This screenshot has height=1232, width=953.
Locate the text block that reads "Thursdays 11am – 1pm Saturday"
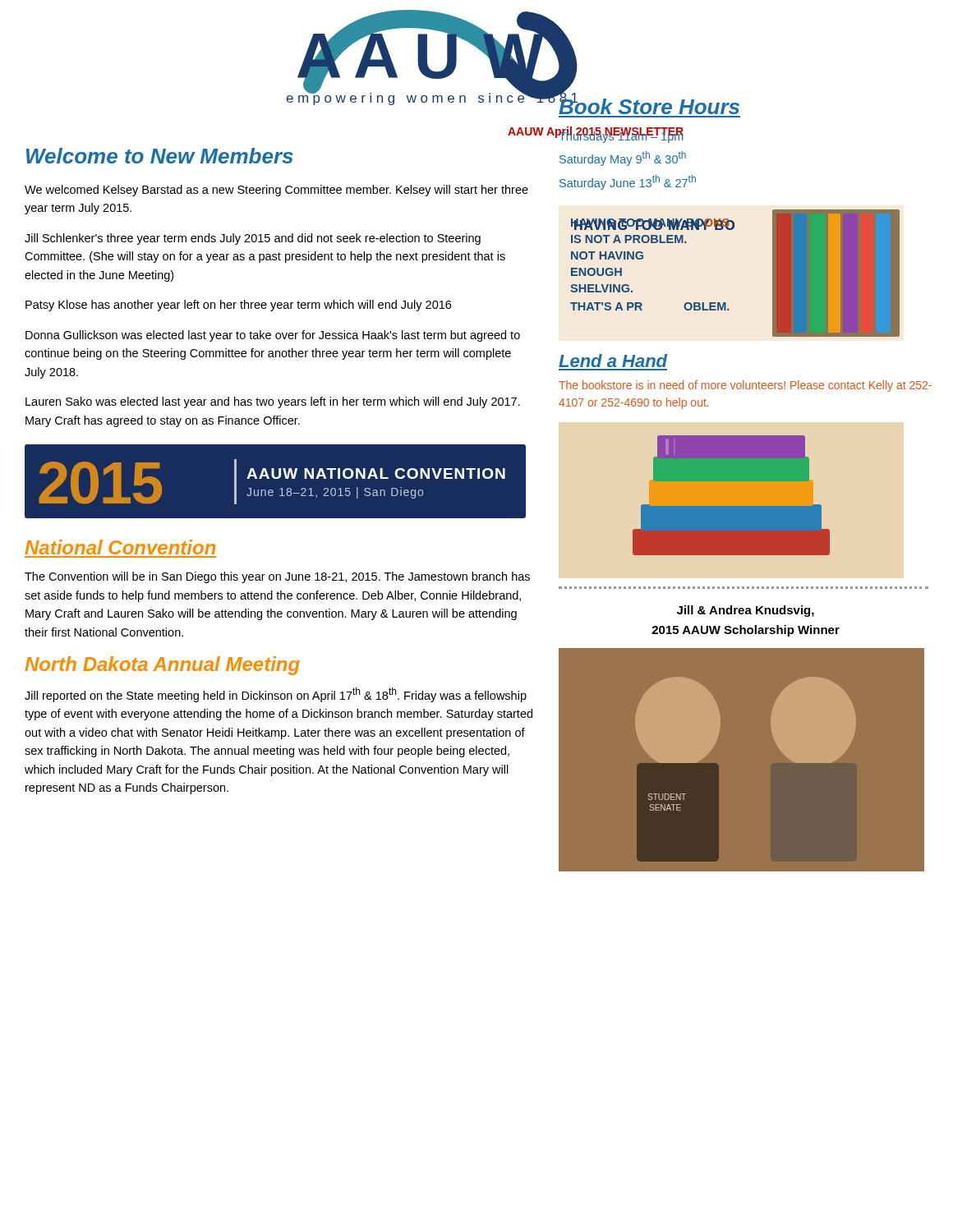[x=628, y=159]
